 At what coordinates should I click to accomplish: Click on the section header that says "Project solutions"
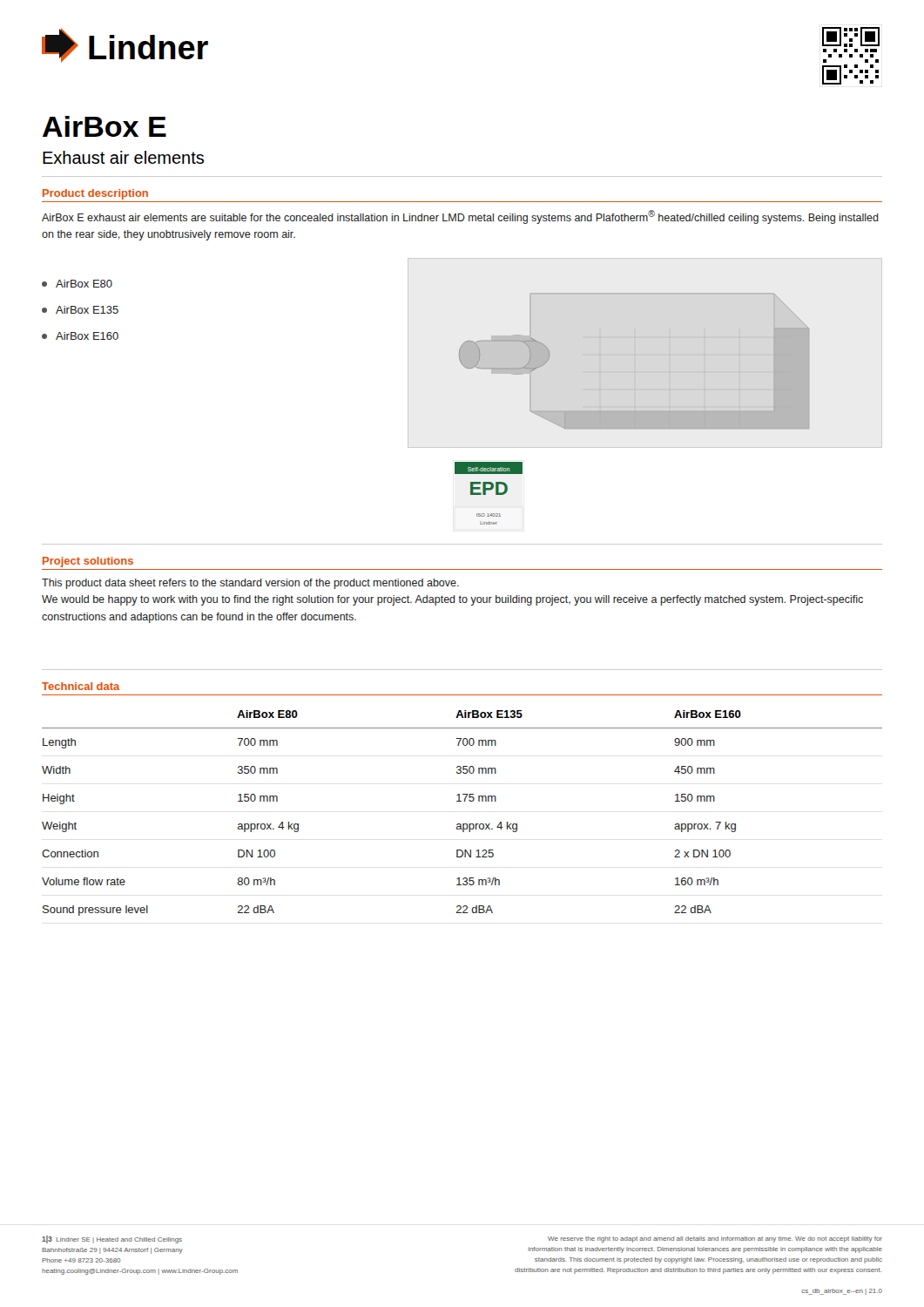point(462,562)
